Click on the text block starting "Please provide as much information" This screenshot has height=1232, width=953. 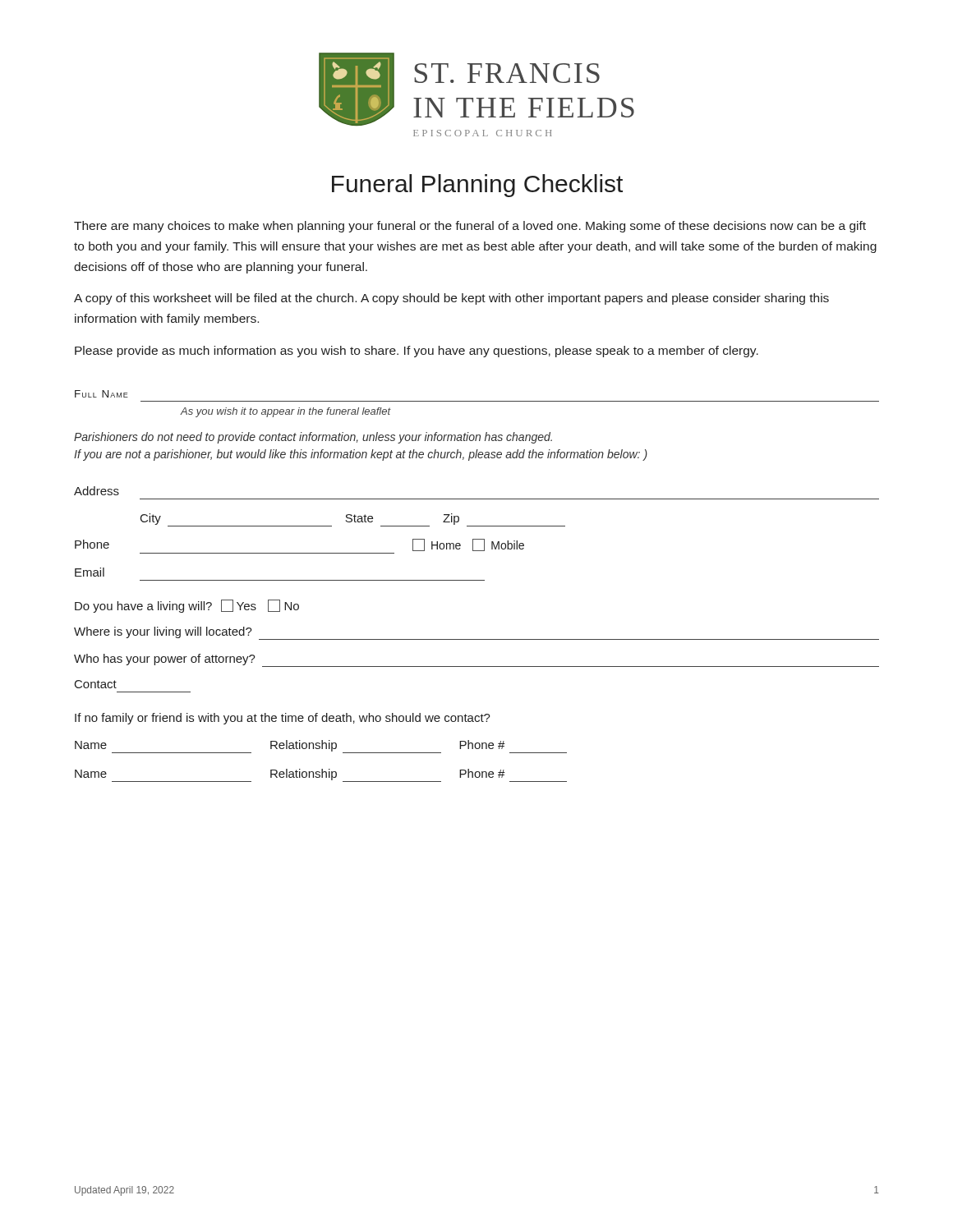click(416, 350)
